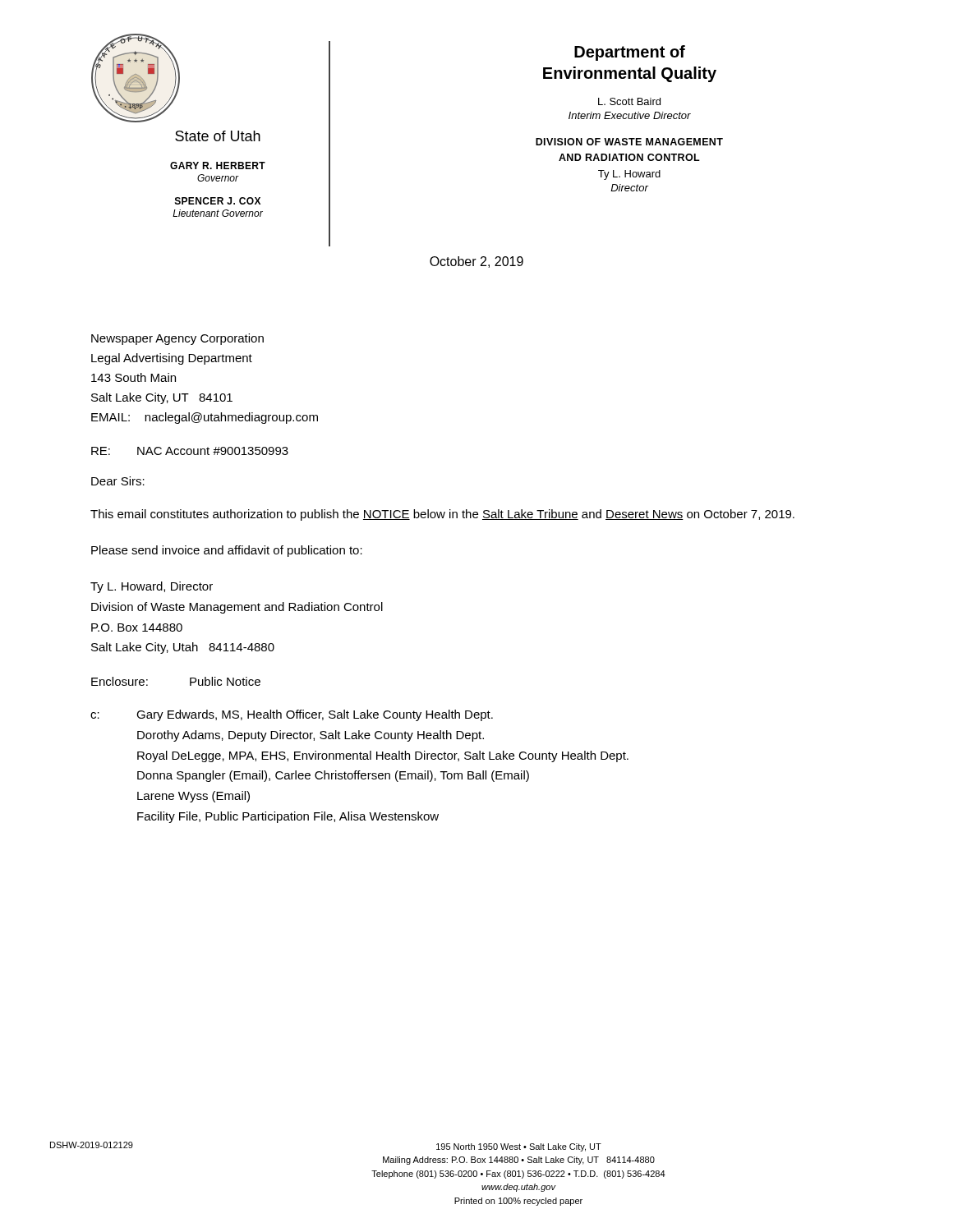This screenshot has height=1232, width=953.
Task: Click on the text that says "Dear Sirs:"
Action: click(x=118, y=481)
